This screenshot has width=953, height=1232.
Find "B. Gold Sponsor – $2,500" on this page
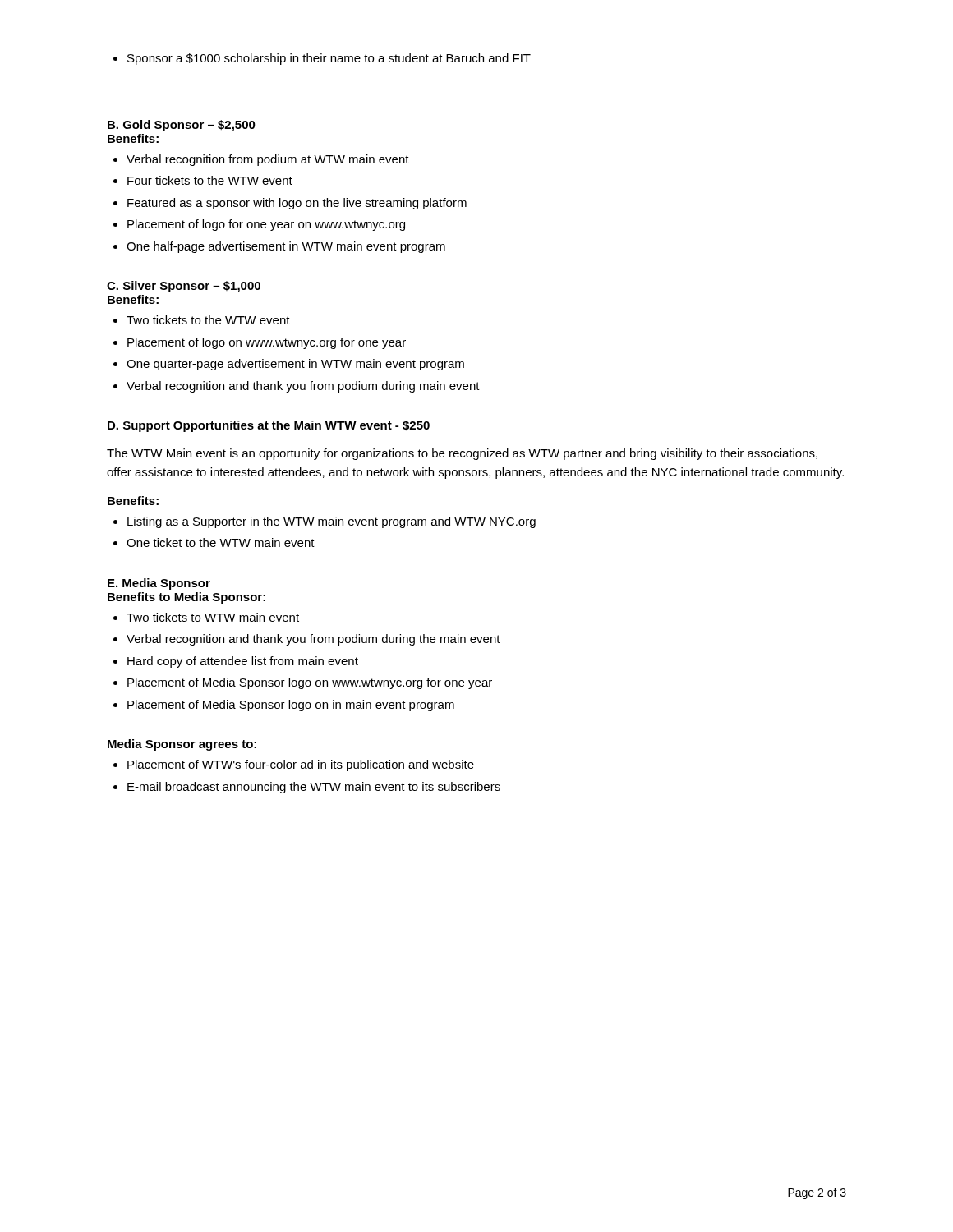181,124
